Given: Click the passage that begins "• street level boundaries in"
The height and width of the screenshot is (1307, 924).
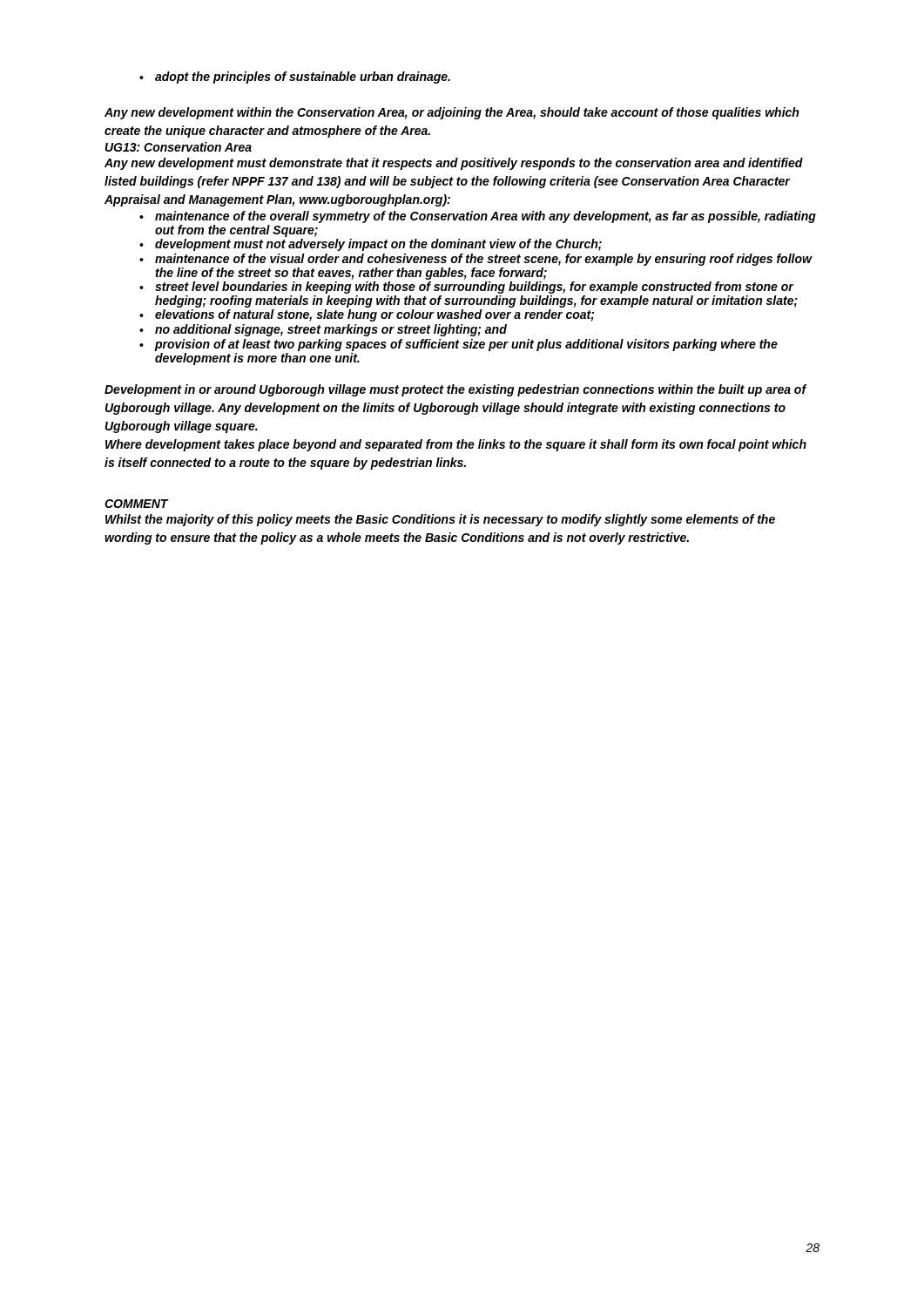Looking at the screenshot, I should coord(479,294).
